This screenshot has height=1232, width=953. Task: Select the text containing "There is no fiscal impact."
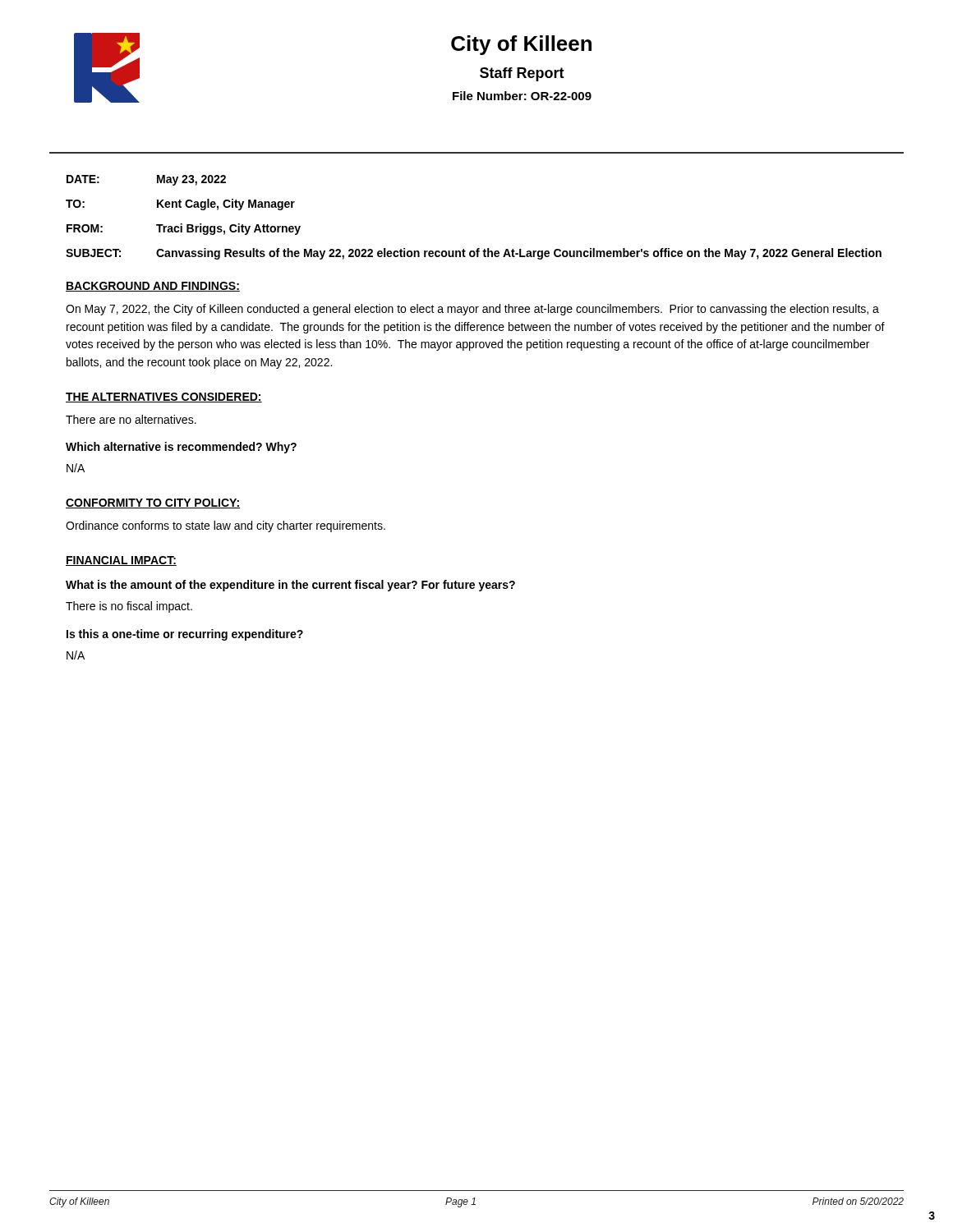click(129, 606)
